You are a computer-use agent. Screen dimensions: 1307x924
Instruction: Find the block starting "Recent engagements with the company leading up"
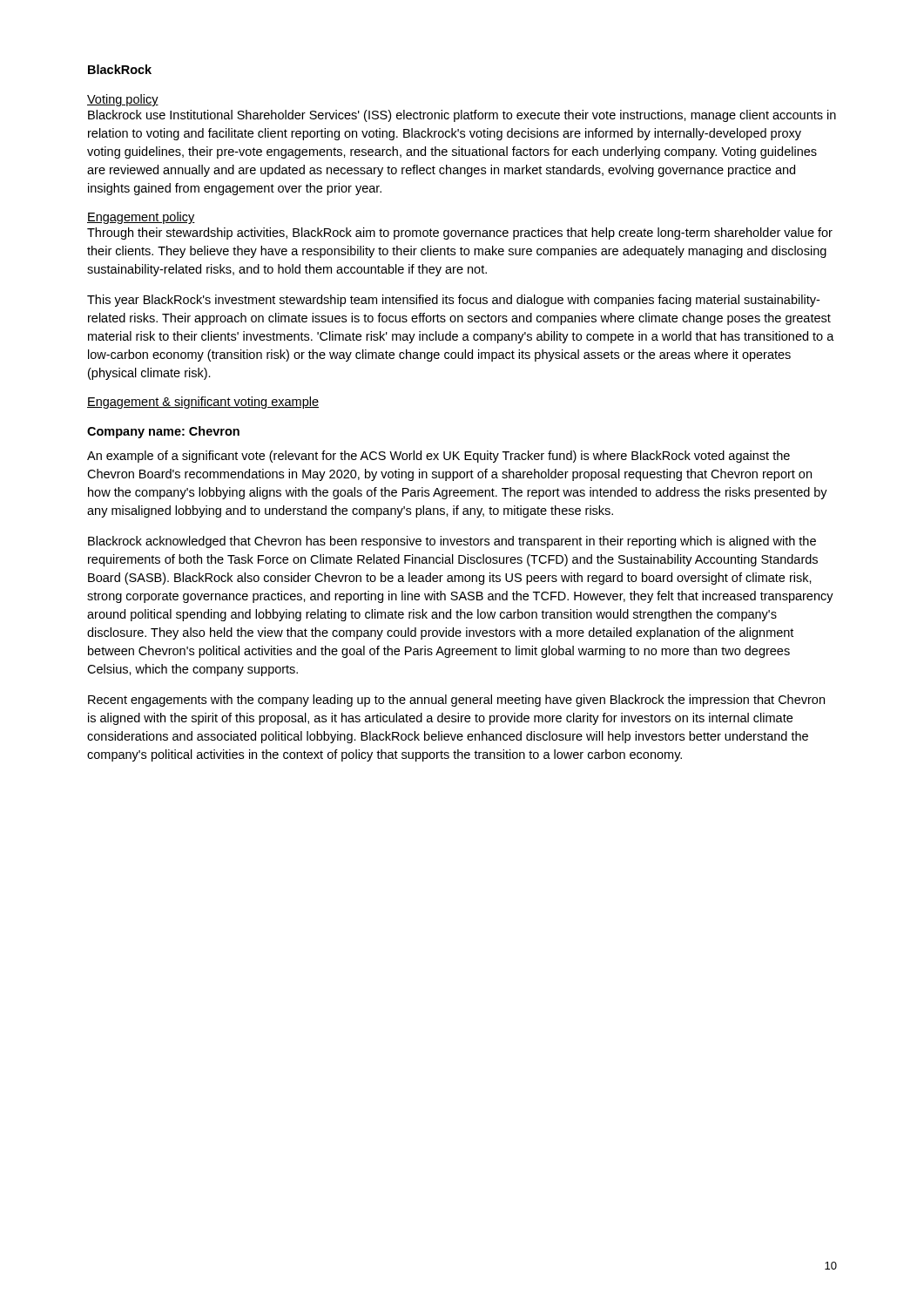tap(462, 728)
